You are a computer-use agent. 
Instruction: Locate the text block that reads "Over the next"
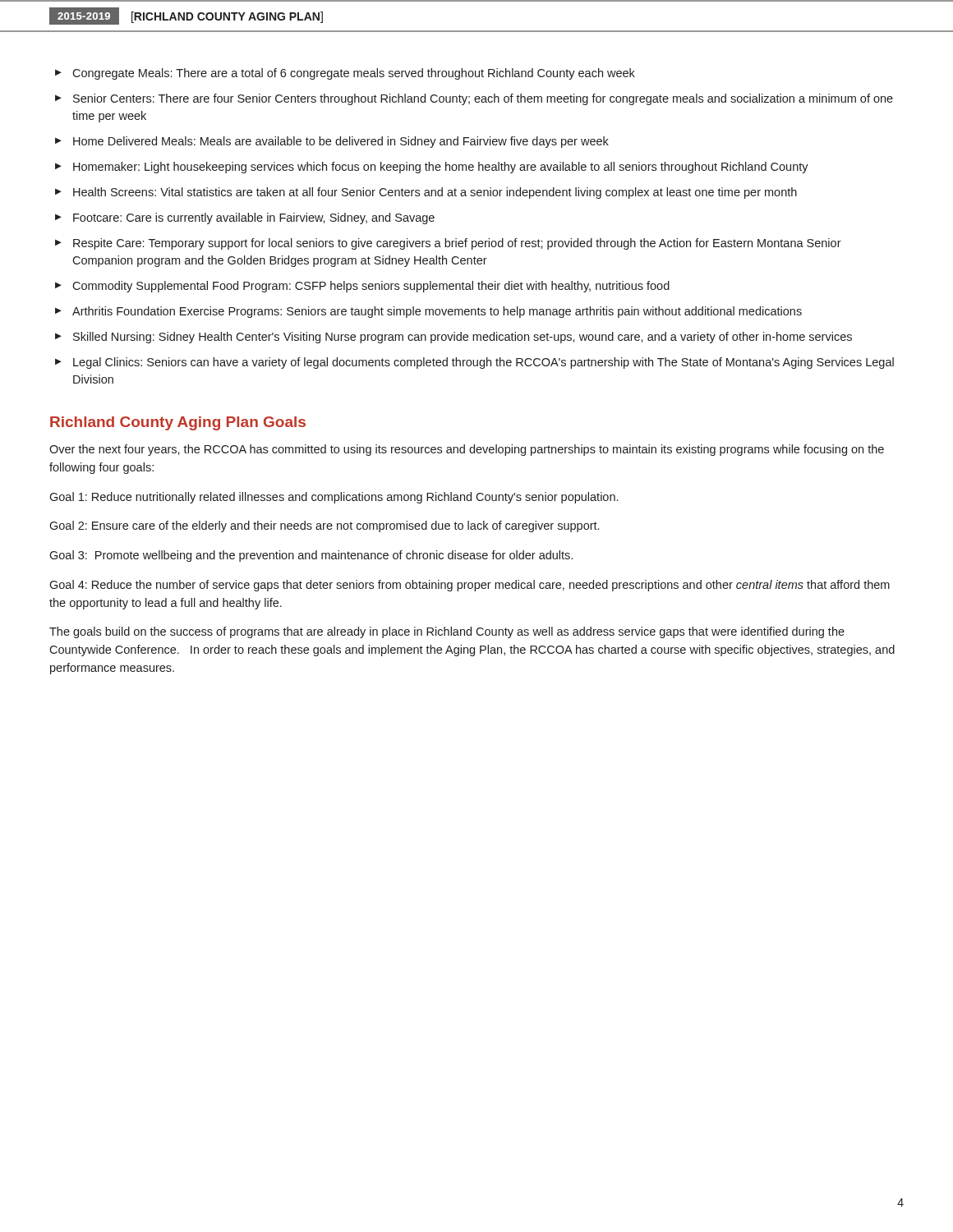click(x=467, y=458)
